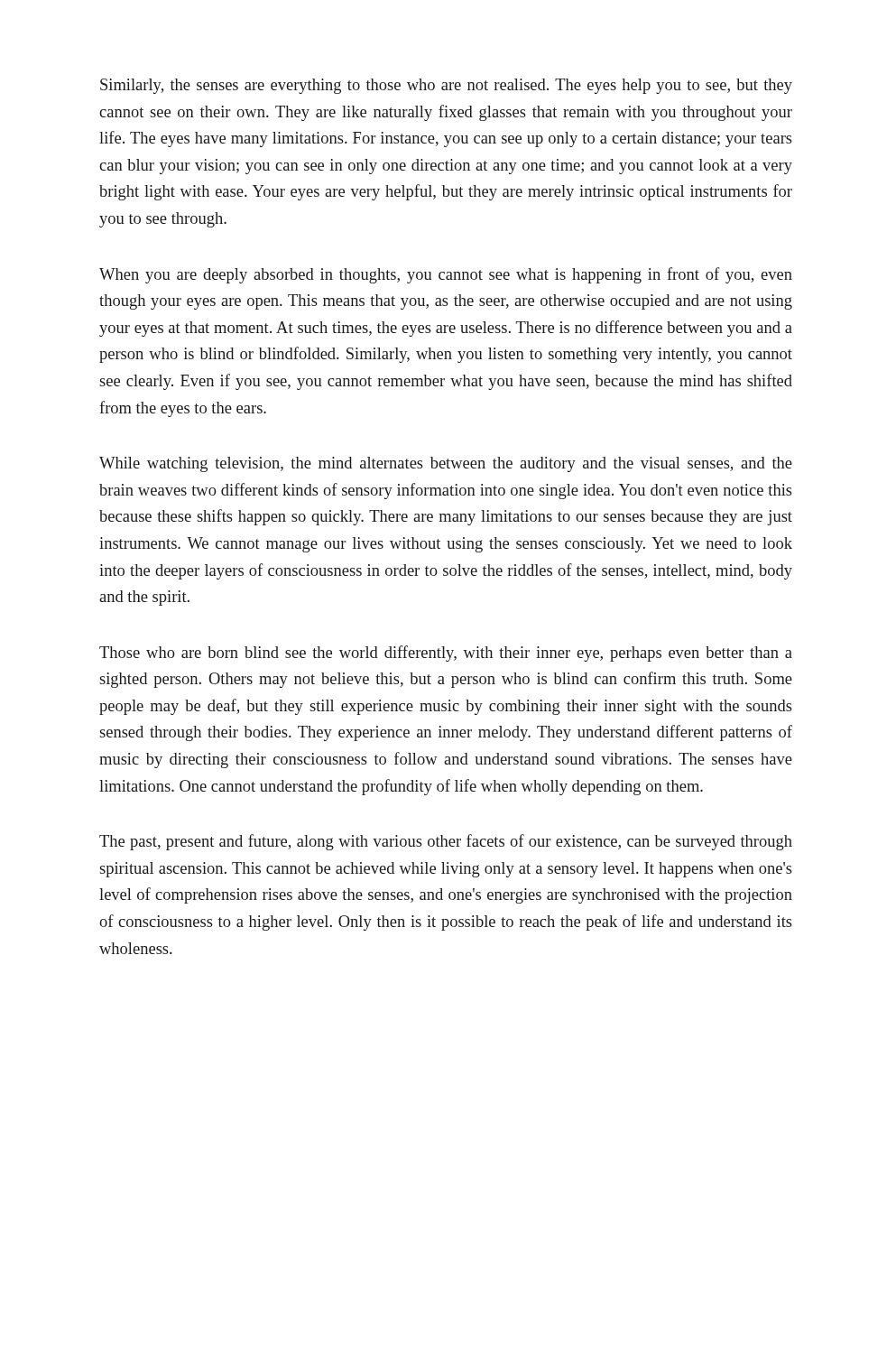Locate the region starting "The past, present and"
The width and height of the screenshot is (896, 1354).
click(446, 895)
